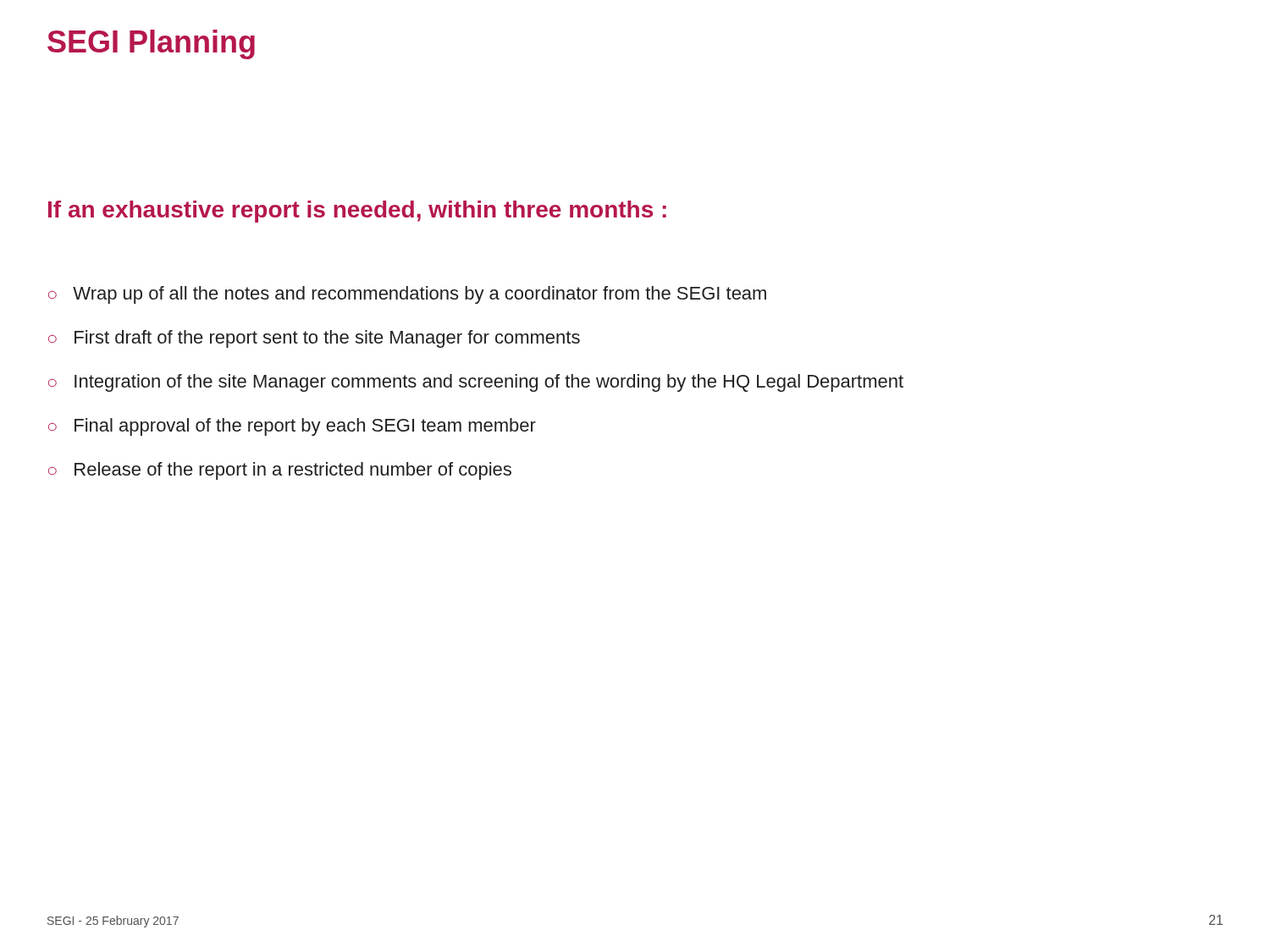Screen dimensions: 952x1270
Task: Locate the list item that reads "○ Release of the report in a restricted"
Action: (279, 470)
